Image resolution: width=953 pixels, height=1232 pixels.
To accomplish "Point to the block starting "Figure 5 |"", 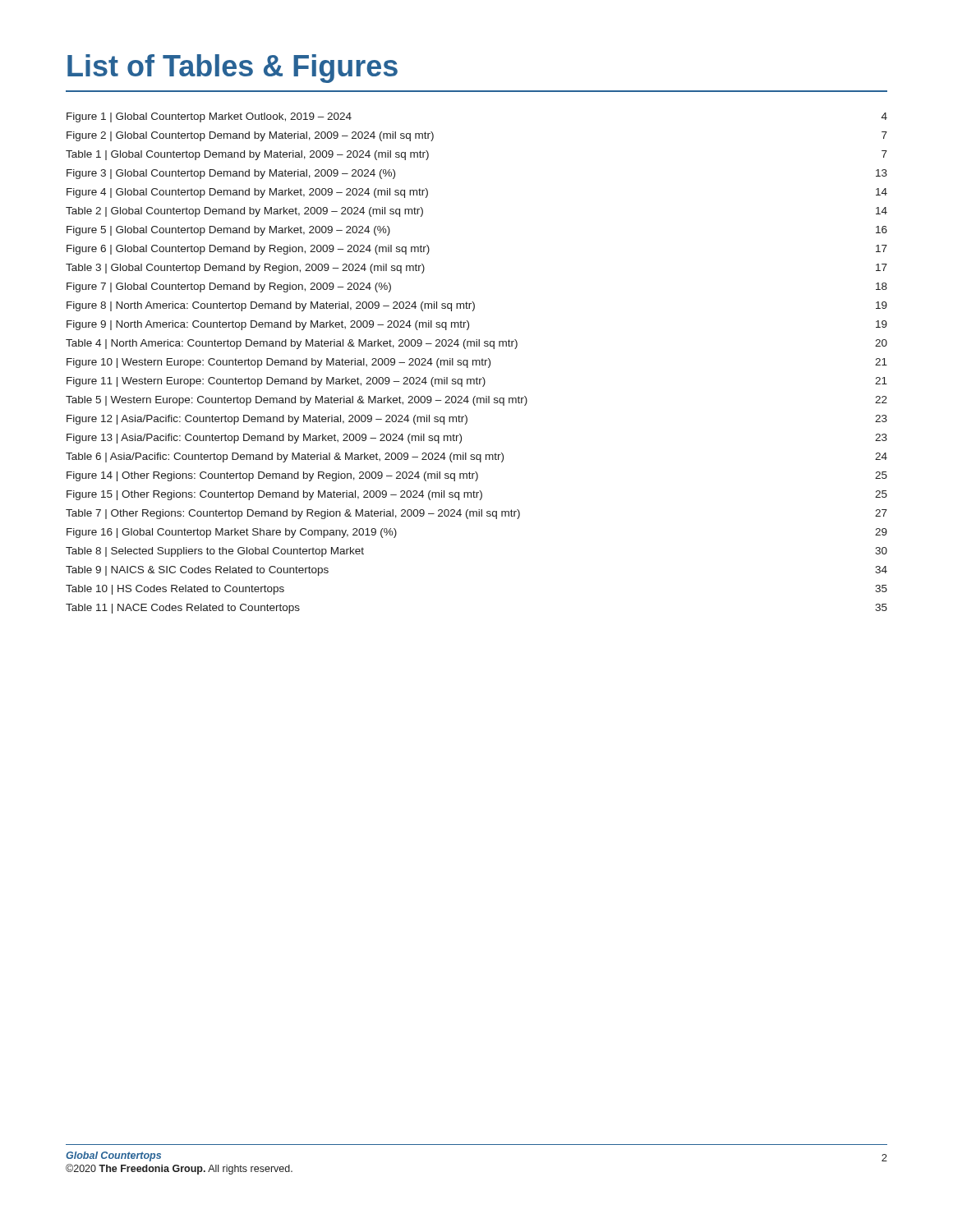I will [x=227, y=230].
